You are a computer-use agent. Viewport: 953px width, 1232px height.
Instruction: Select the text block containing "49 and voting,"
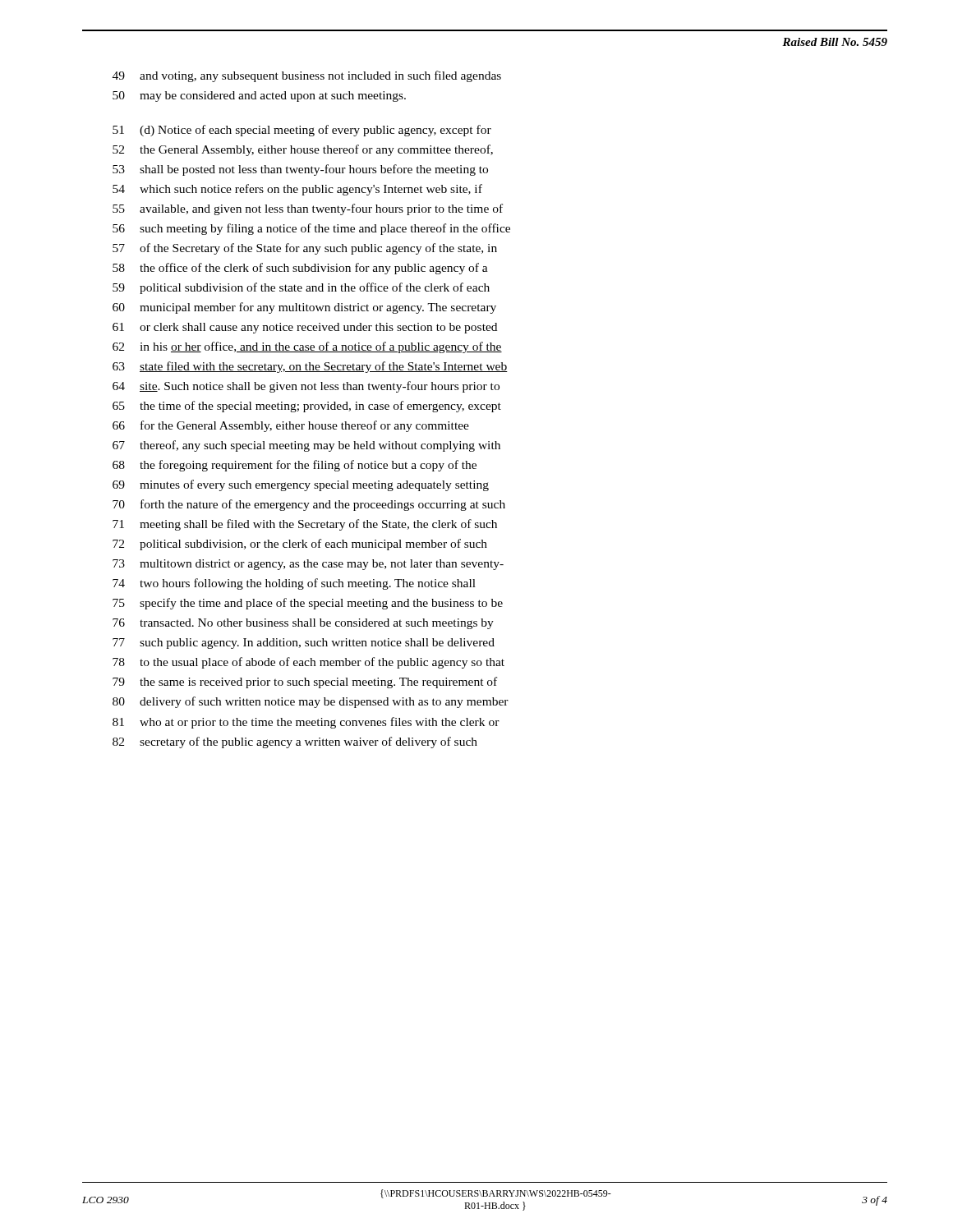click(485, 85)
